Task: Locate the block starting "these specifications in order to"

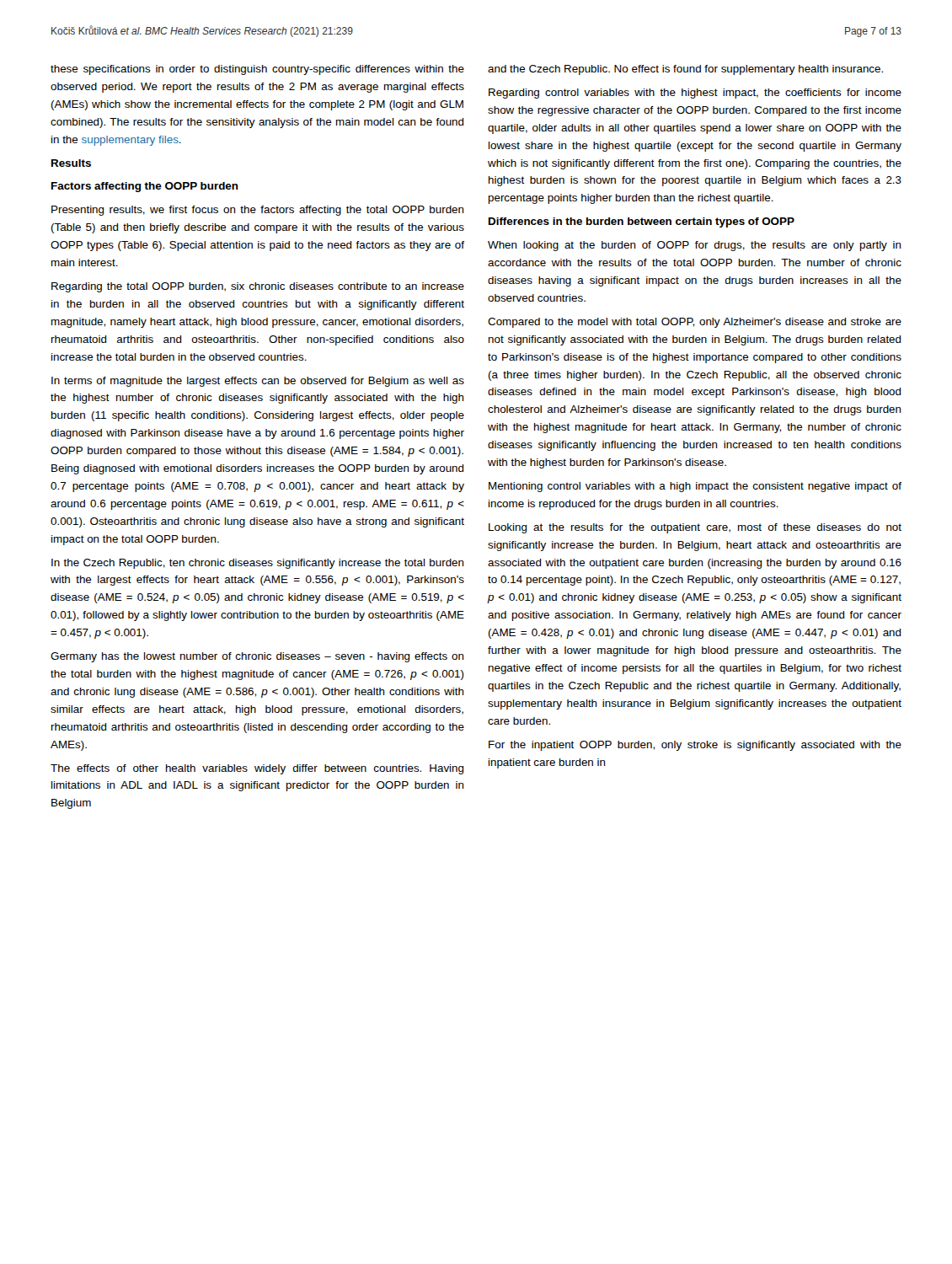Action: tap(257, 105)
